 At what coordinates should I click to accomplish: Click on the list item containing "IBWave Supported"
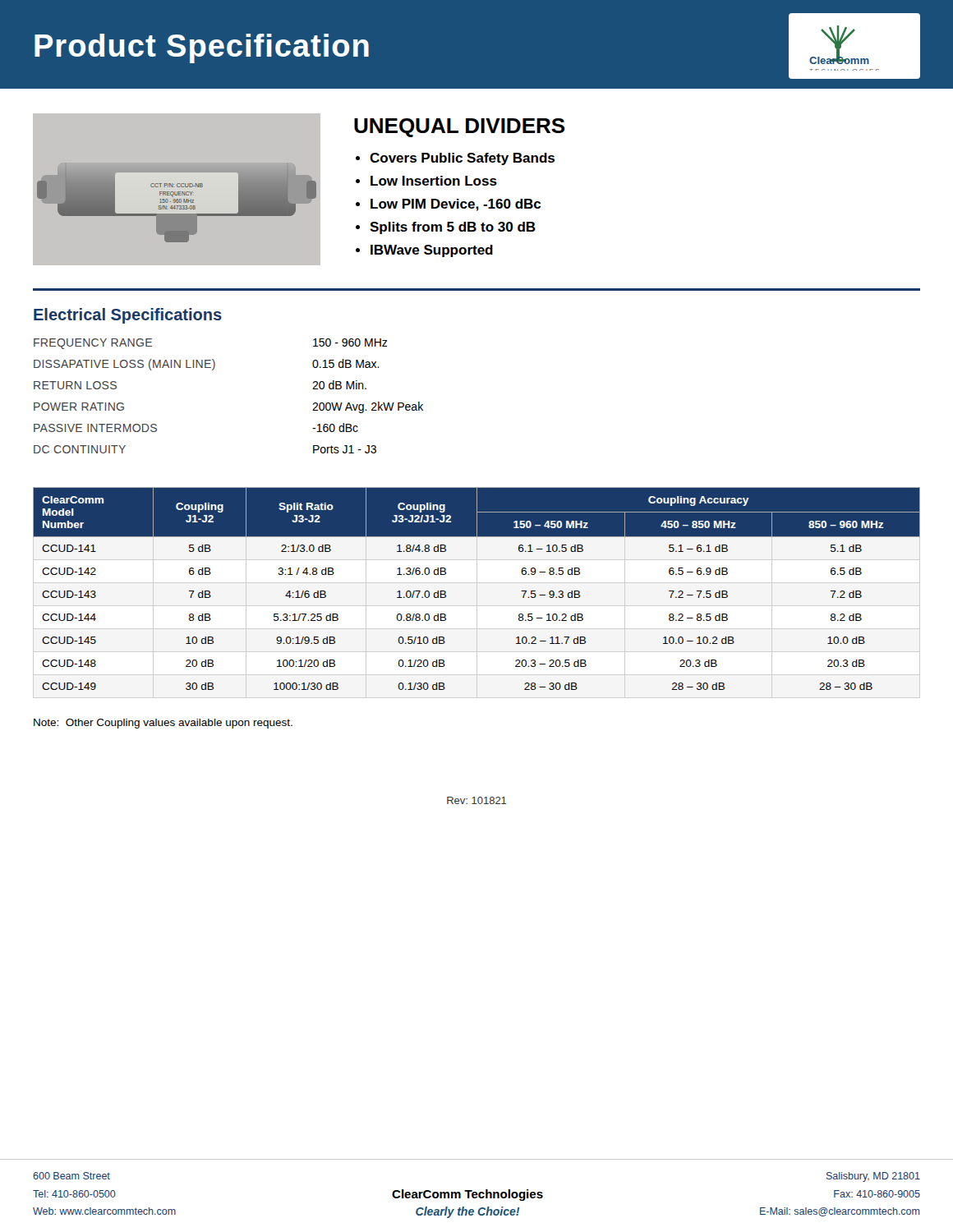(x=432, y=250)
